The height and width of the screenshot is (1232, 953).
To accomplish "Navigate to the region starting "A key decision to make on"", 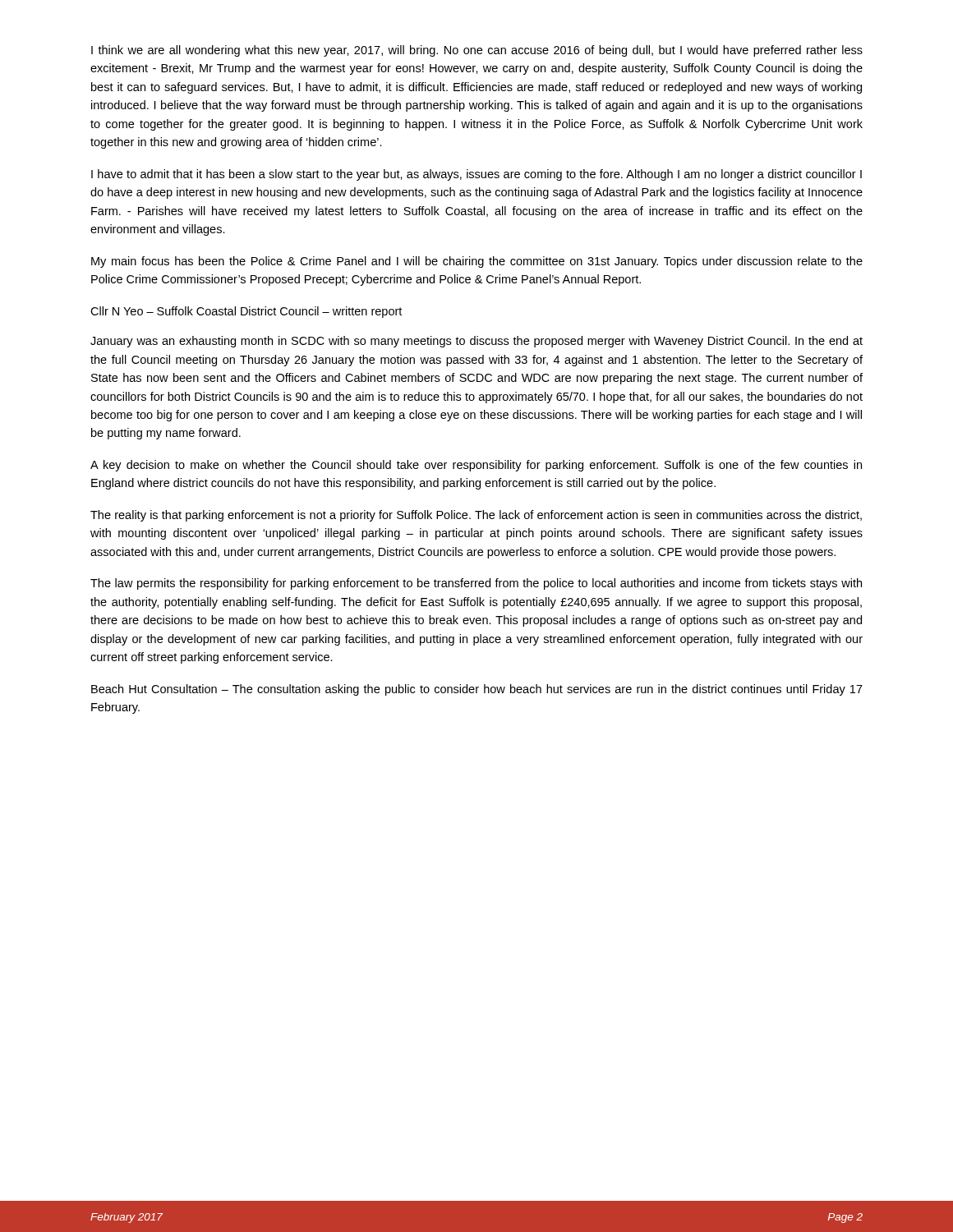I will [x=476, y=474].
